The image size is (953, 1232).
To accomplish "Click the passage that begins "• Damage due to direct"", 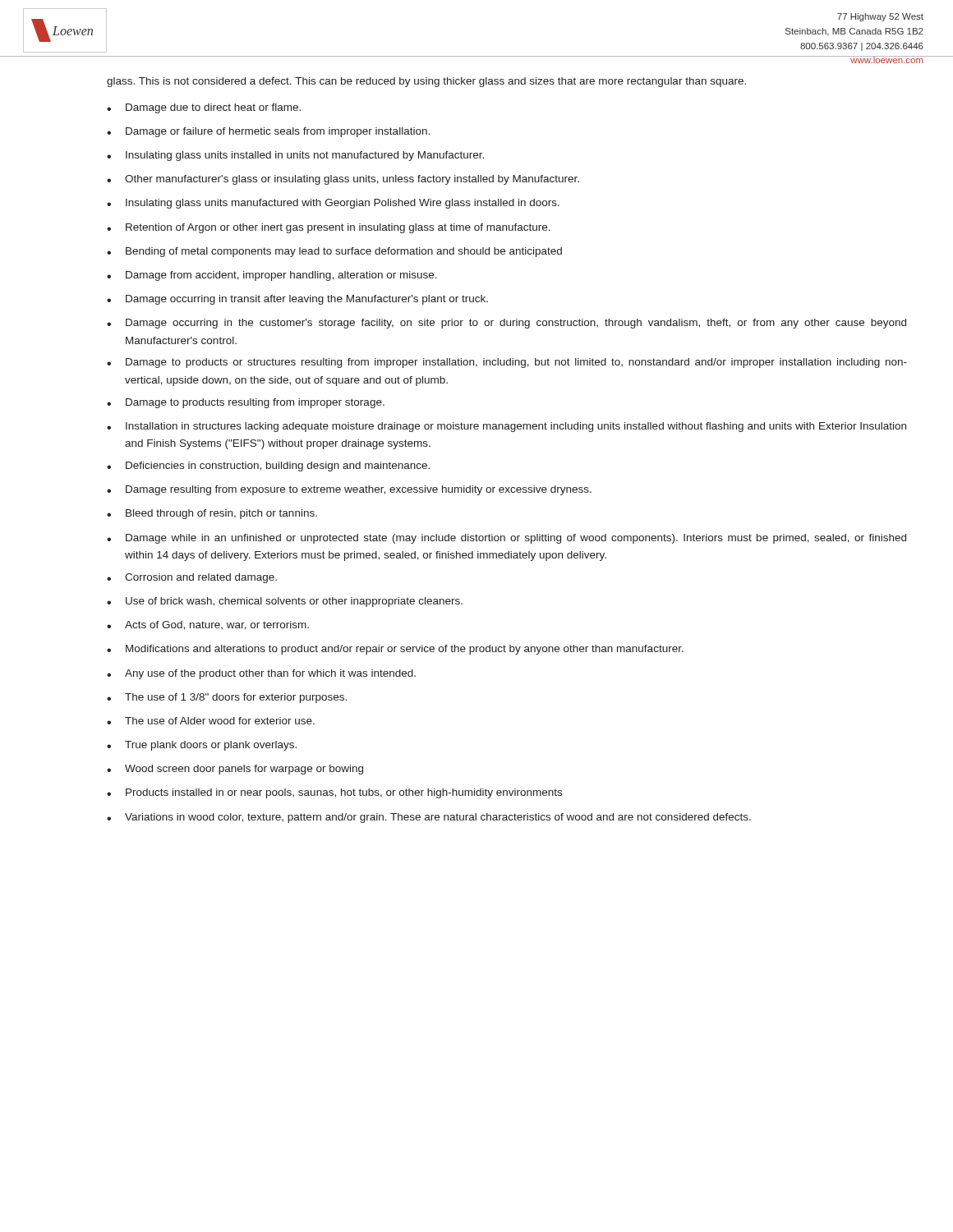I will pyautogui.click(x=204, y=108).
